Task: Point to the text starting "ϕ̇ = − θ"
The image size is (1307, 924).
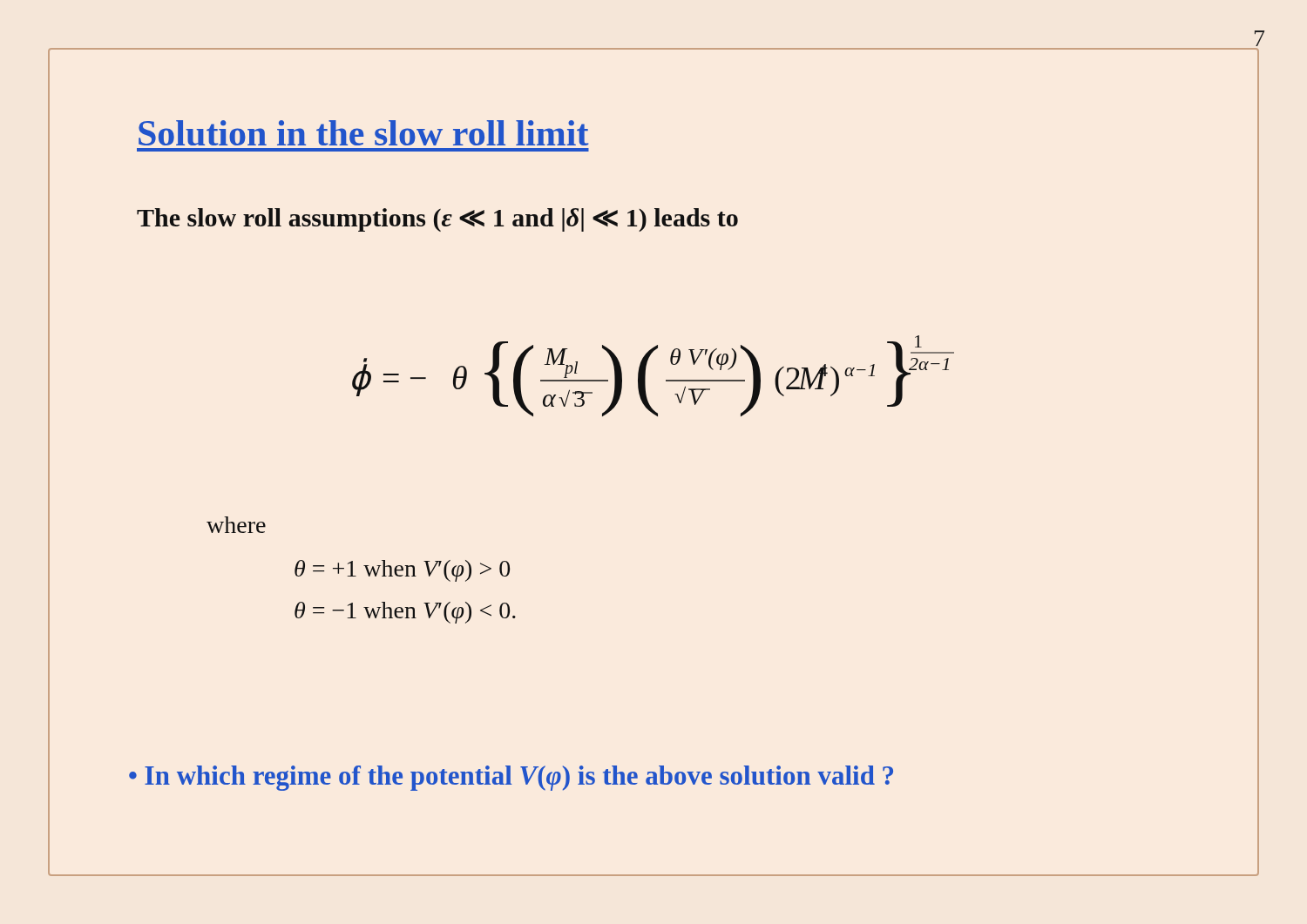Action: click(x=654, y=381)
